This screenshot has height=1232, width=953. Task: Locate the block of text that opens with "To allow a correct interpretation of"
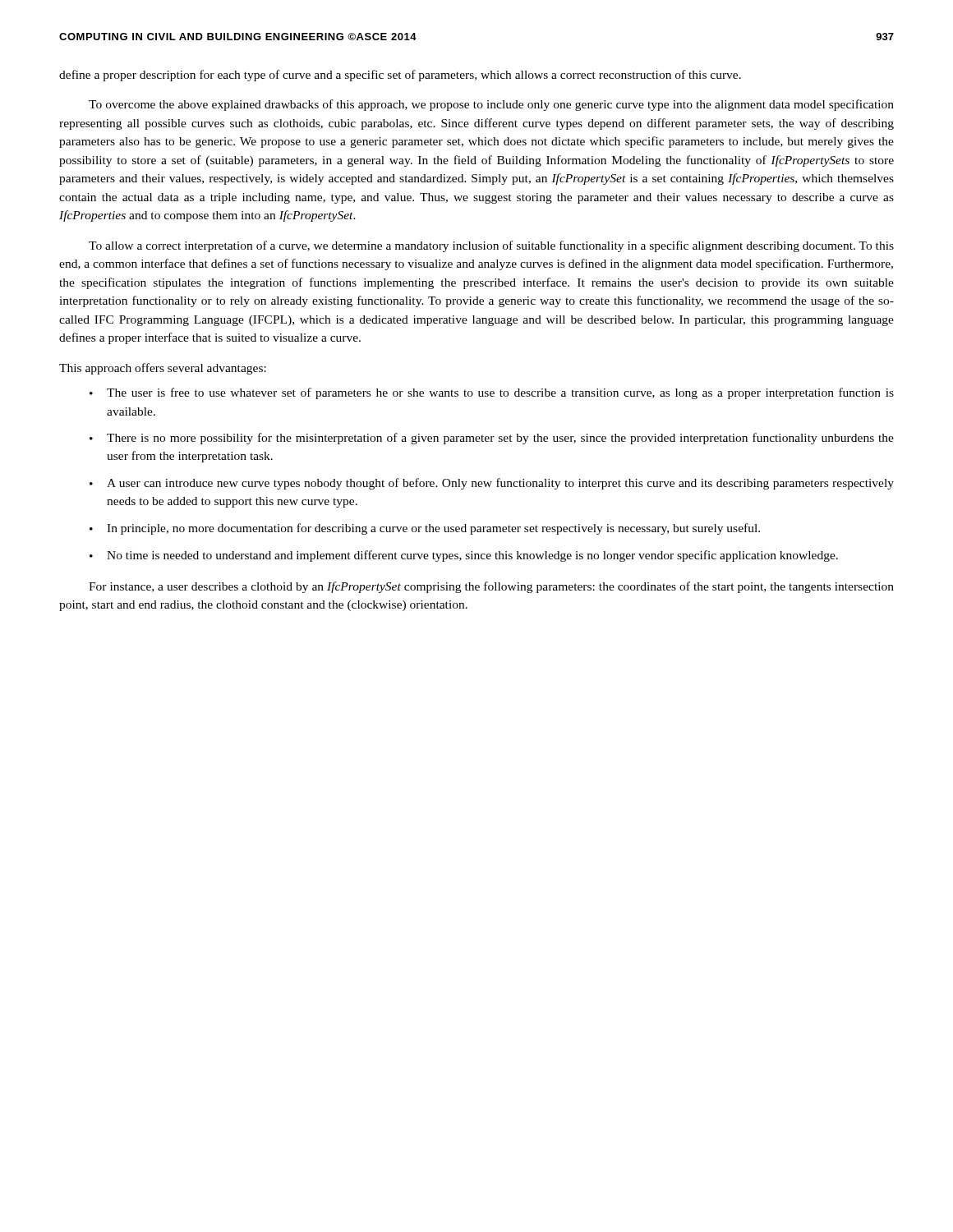pyautogui.click(x=476, y=292)
